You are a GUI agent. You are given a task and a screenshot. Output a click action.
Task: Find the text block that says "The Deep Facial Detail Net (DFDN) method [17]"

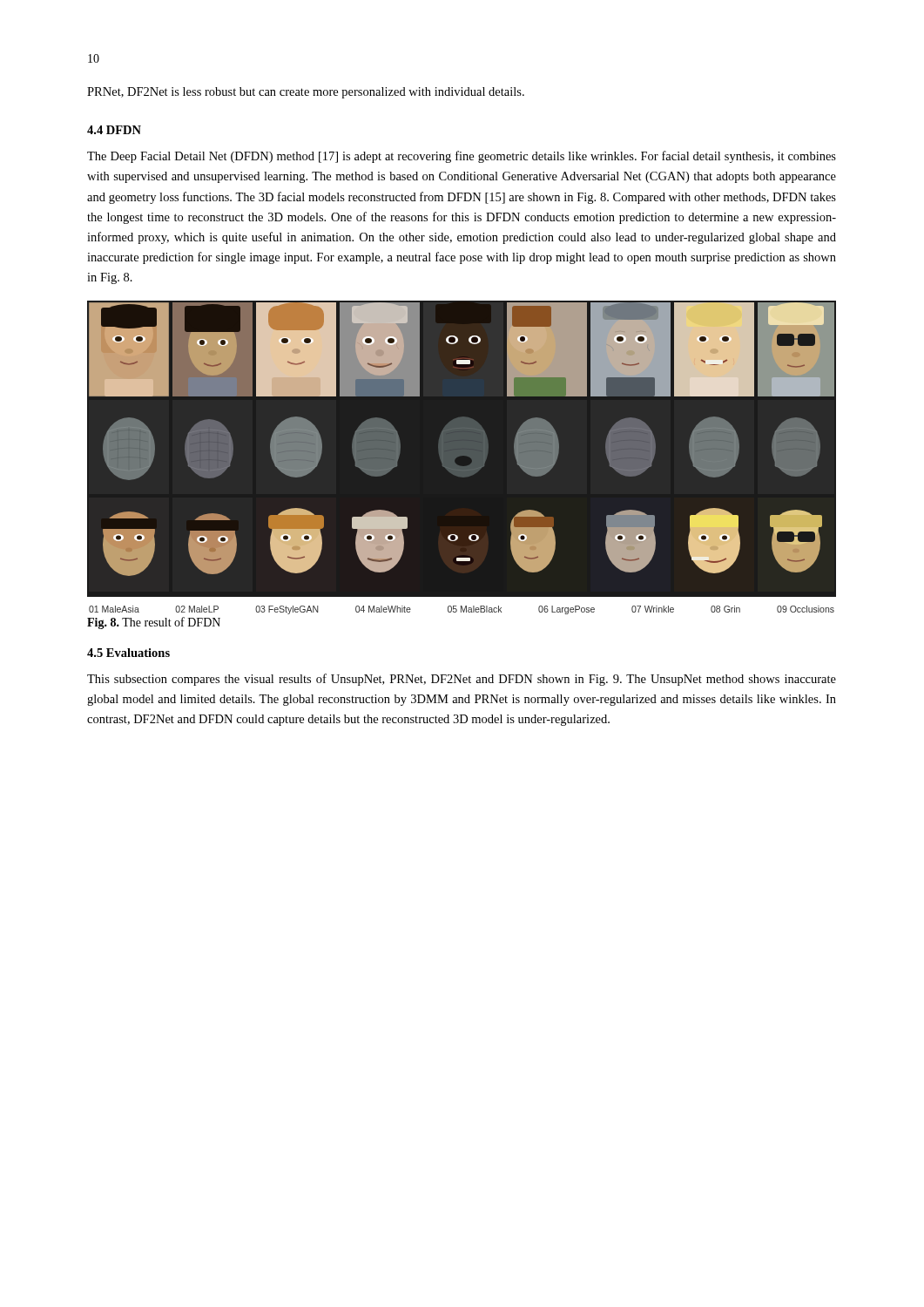pos(462,217)
